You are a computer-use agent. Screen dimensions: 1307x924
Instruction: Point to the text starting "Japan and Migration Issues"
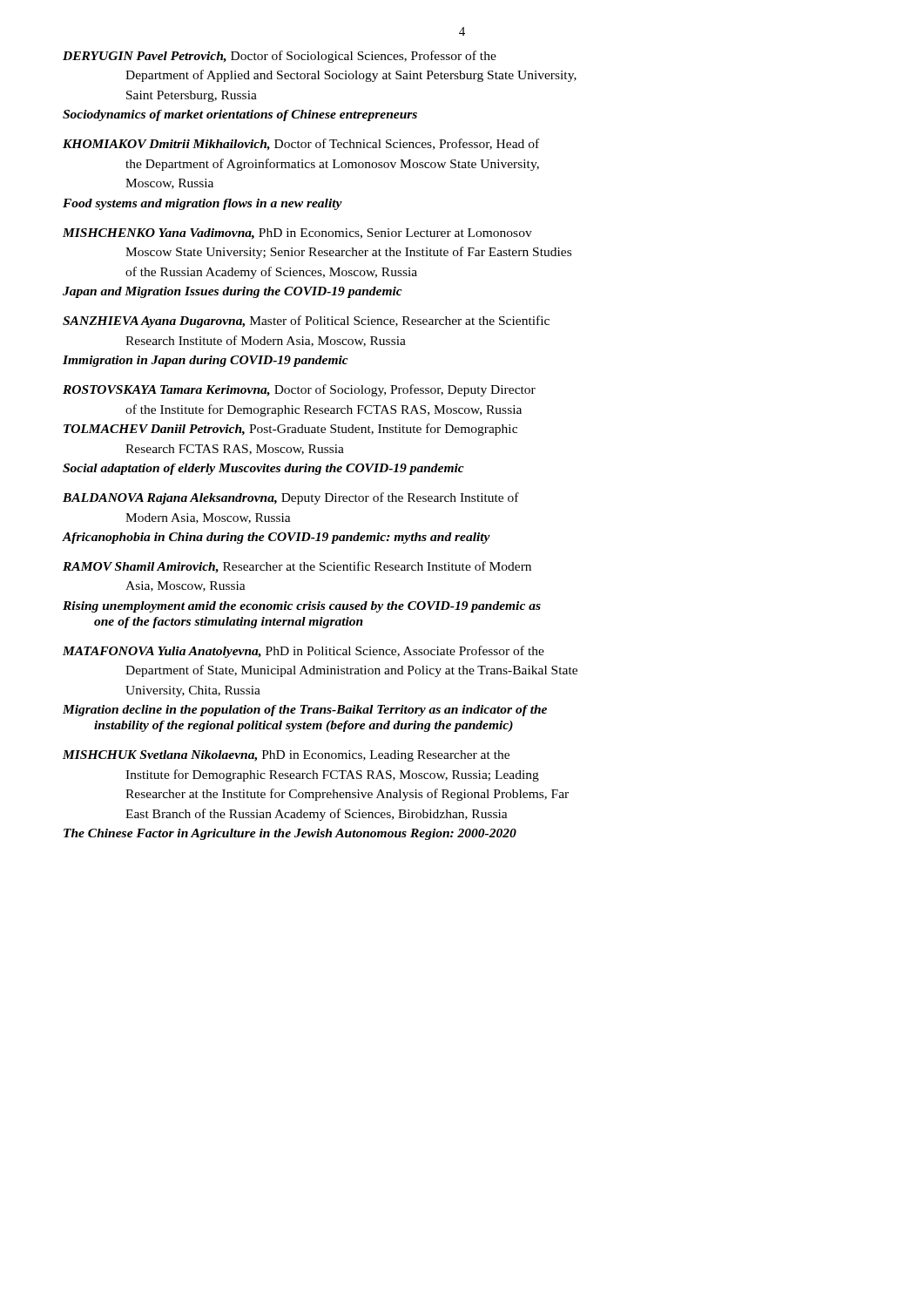point(232,291)
